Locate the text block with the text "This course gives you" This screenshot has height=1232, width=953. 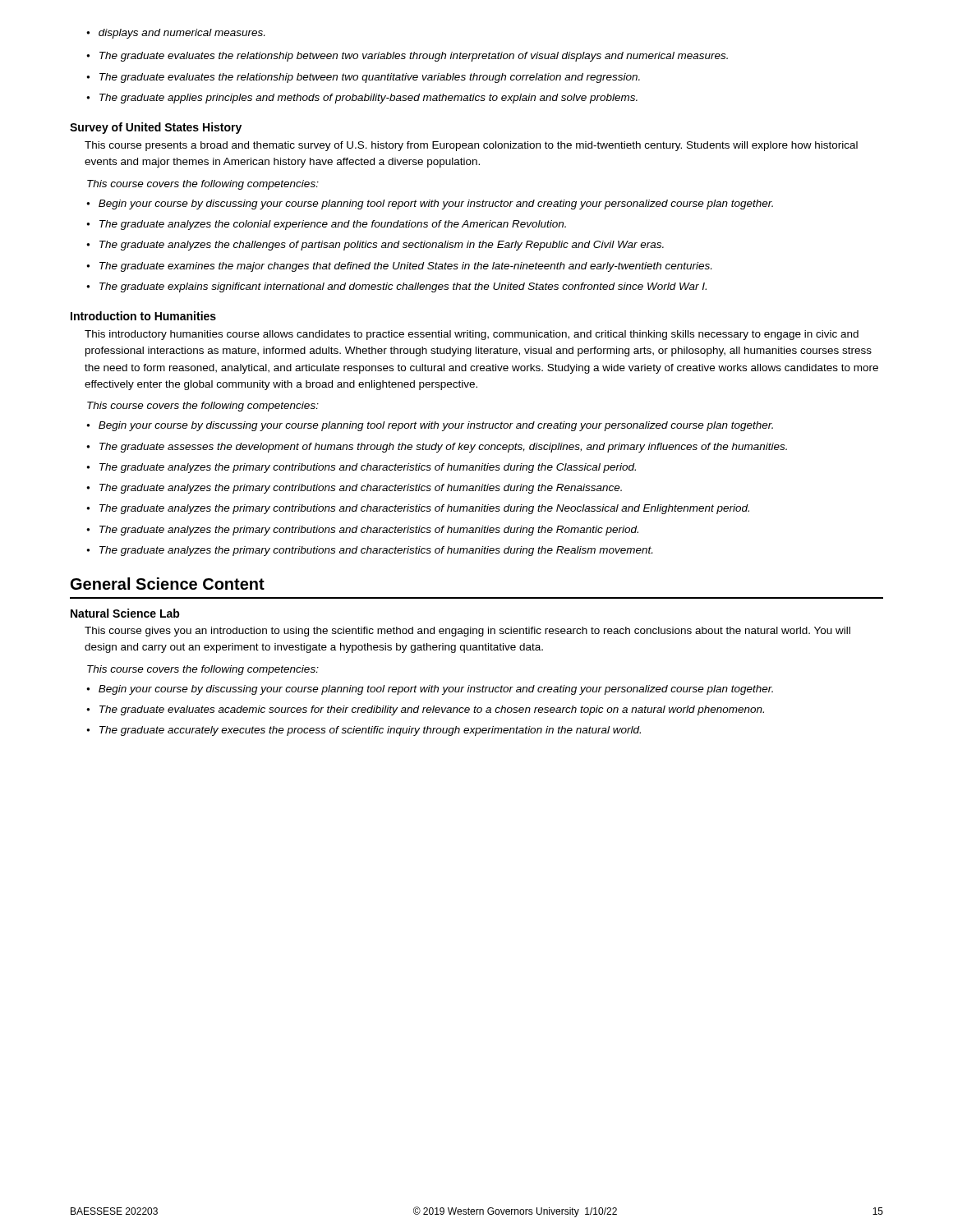click(x=468, y=639)
